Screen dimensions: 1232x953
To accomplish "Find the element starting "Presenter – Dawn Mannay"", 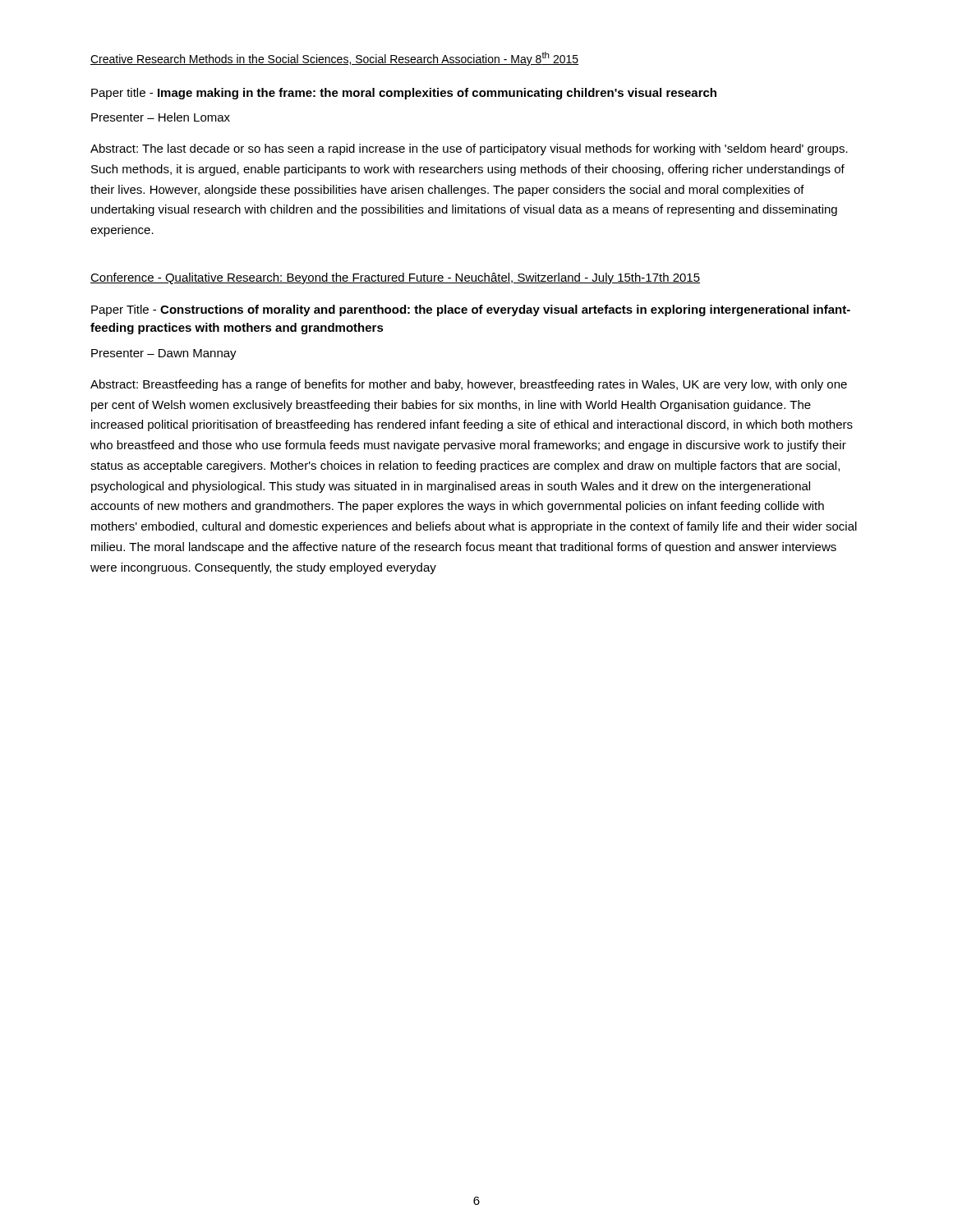I will pos(164,354).
